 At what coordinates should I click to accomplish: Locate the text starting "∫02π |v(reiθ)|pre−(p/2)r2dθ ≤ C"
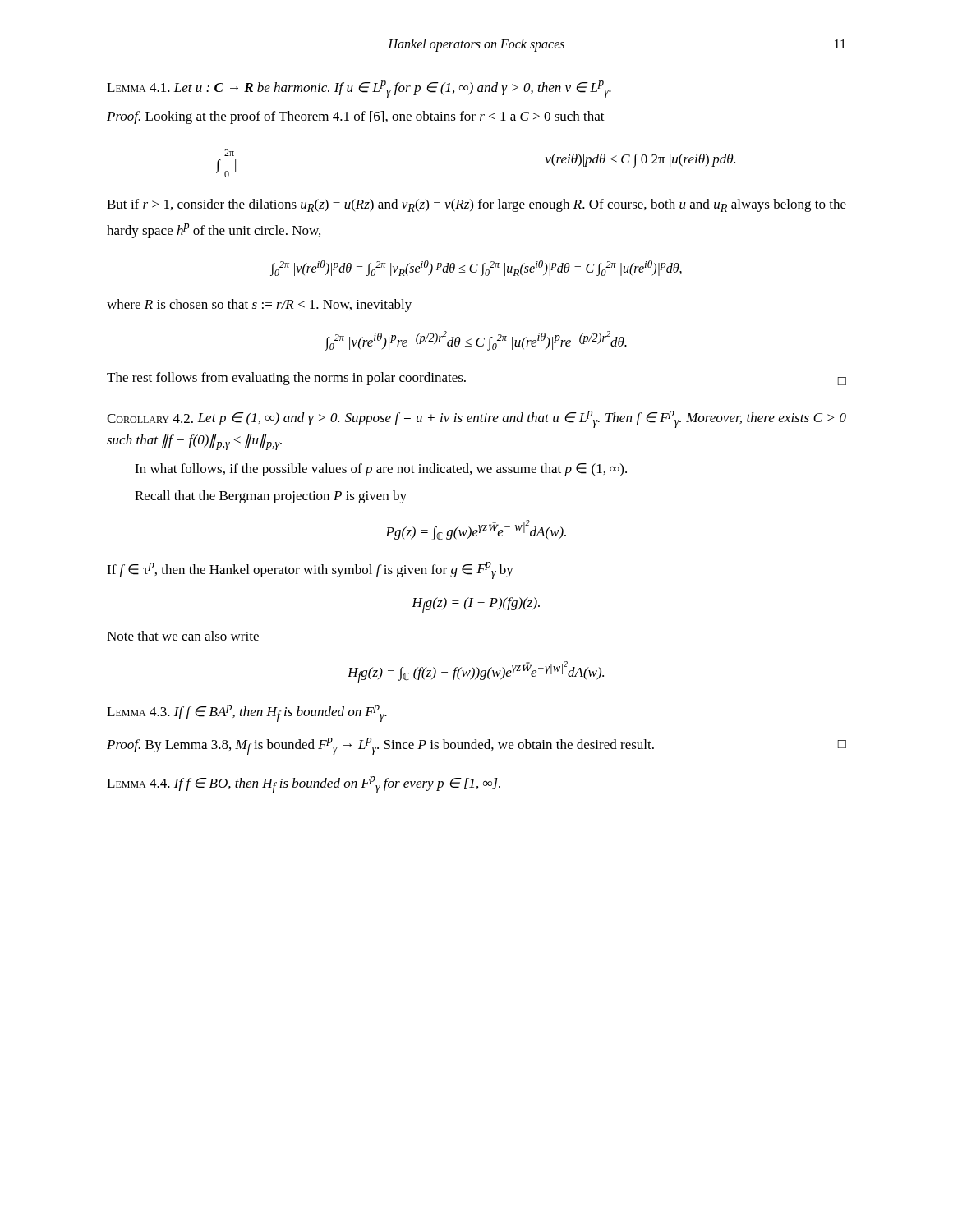476,341
